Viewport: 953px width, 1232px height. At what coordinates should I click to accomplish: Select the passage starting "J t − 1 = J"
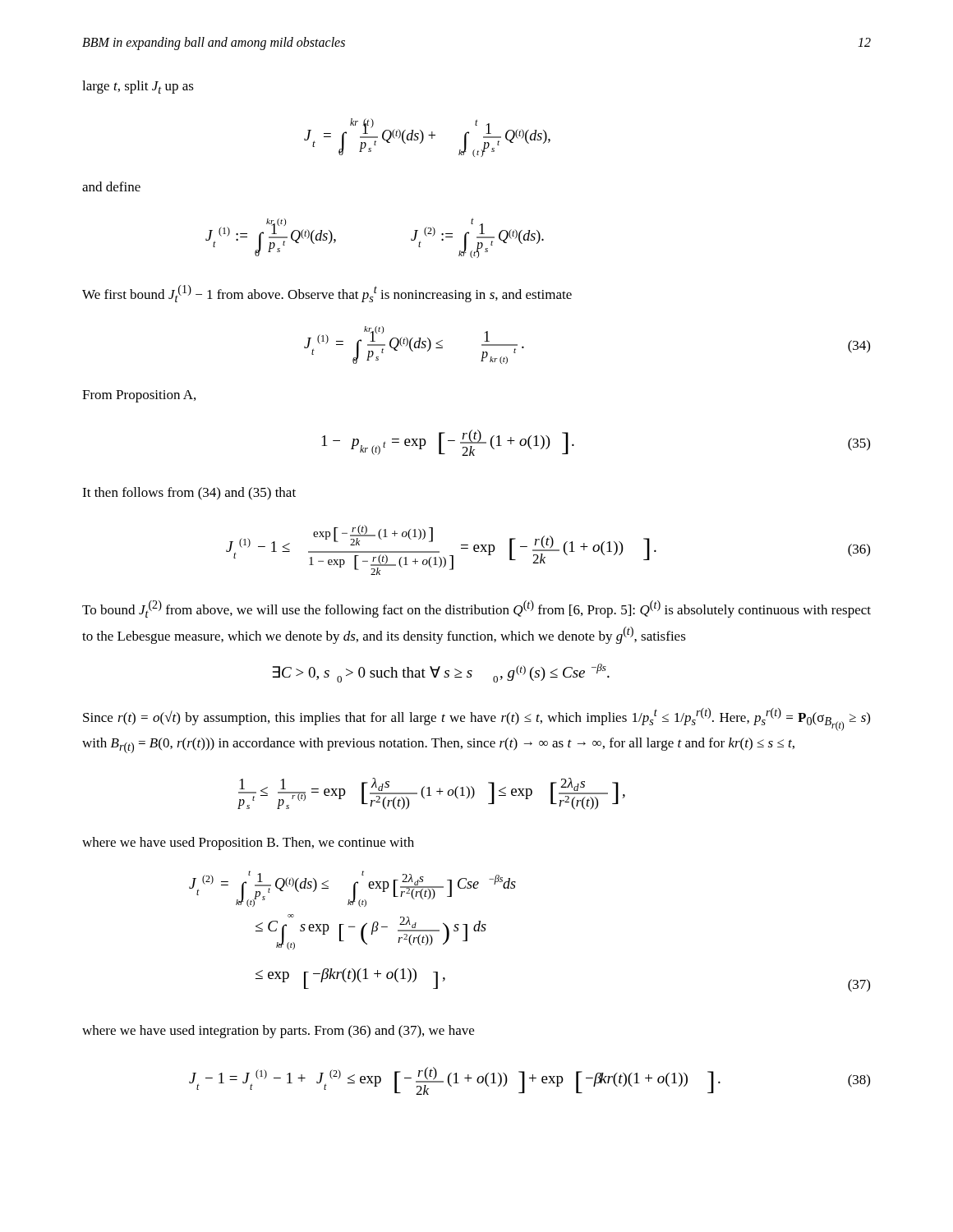click(530, 1080)
